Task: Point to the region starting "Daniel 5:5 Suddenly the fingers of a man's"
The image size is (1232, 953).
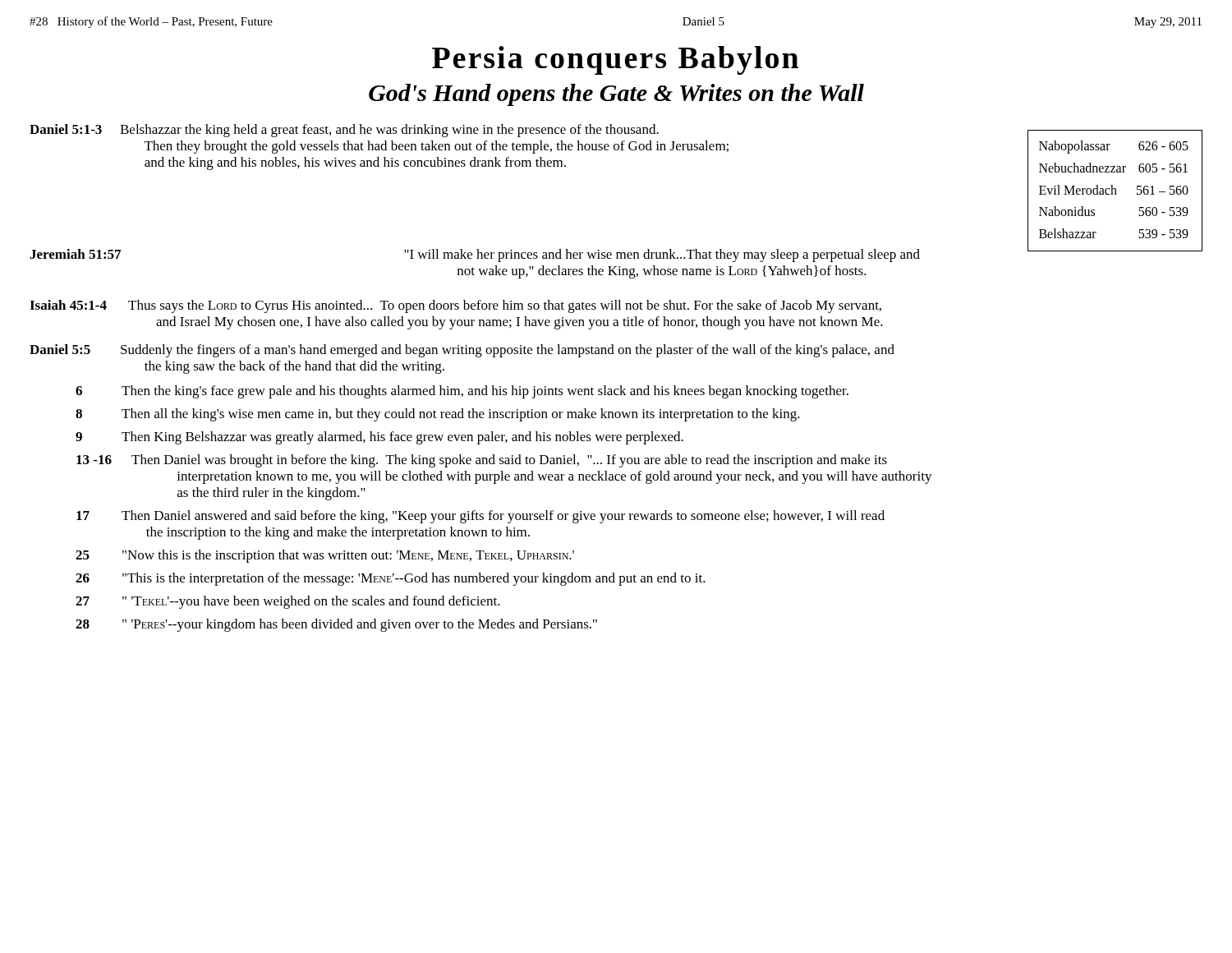Action: 616,358
